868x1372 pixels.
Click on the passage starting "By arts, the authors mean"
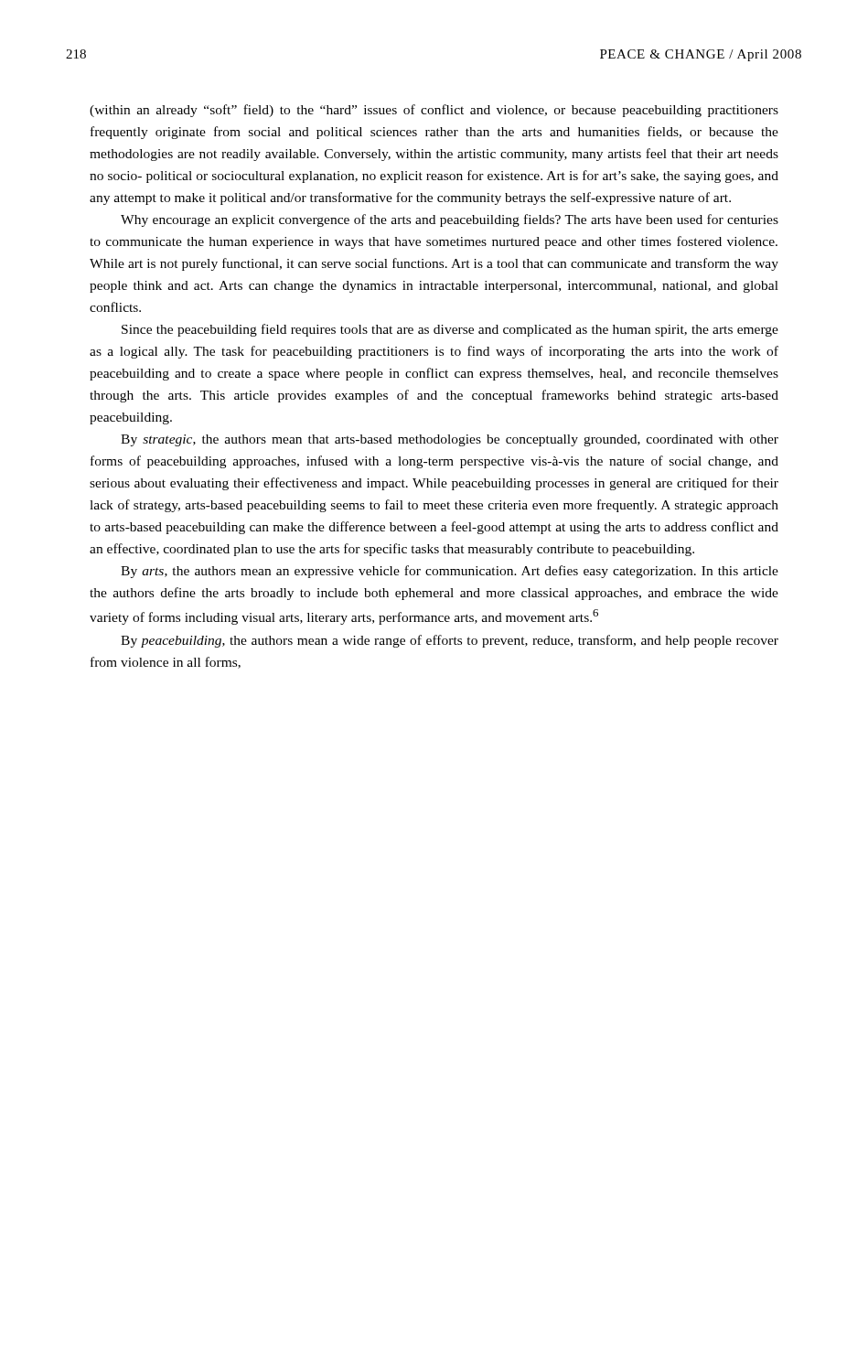point(434,594)
